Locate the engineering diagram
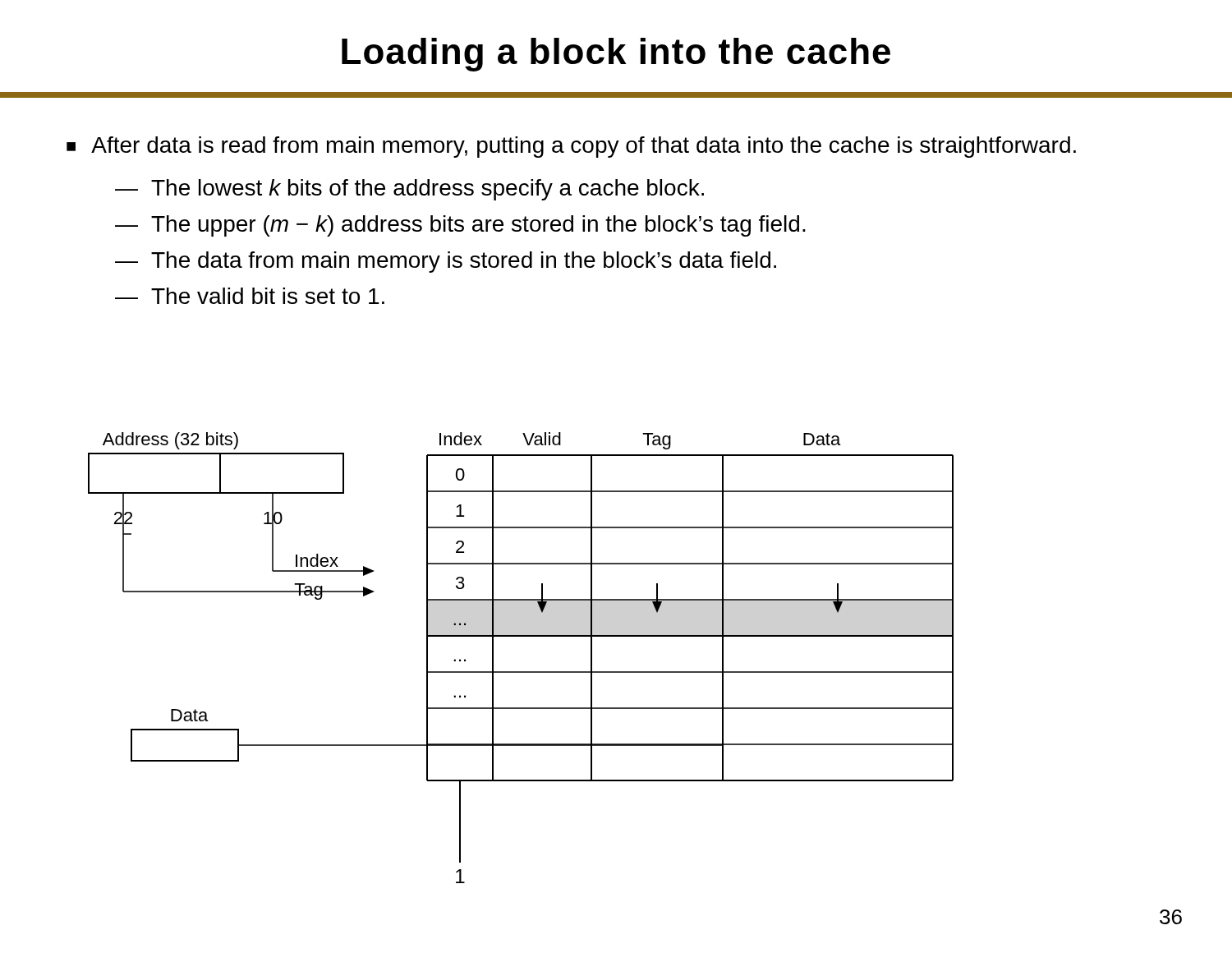This screenshot has height=953, width=1232. click(x=616, y=665)
